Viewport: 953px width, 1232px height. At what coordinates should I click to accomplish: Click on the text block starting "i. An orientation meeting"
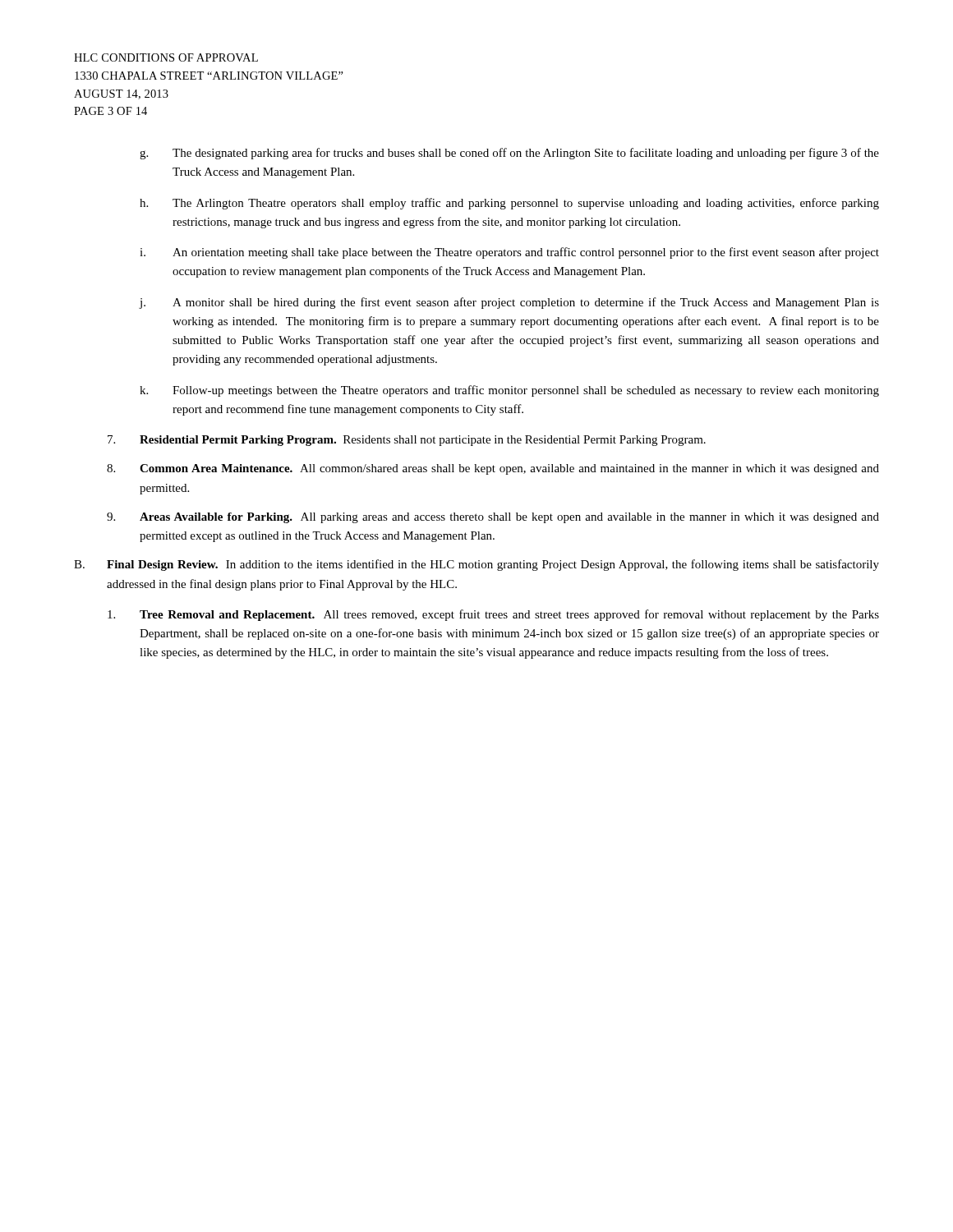(509, 262)
